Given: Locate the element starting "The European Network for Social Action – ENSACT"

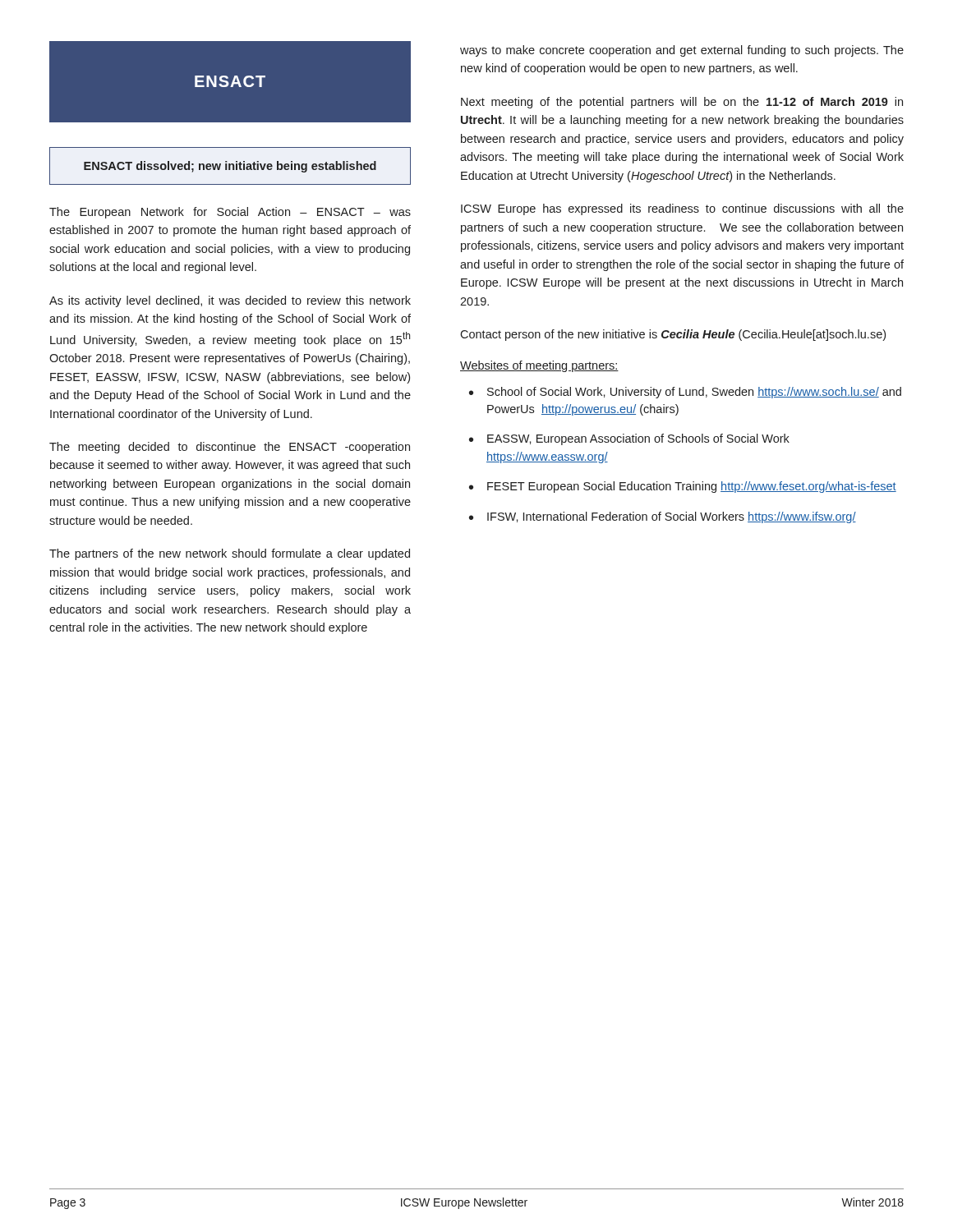Looking at the screenshot, I should click(x=230, y=240).
